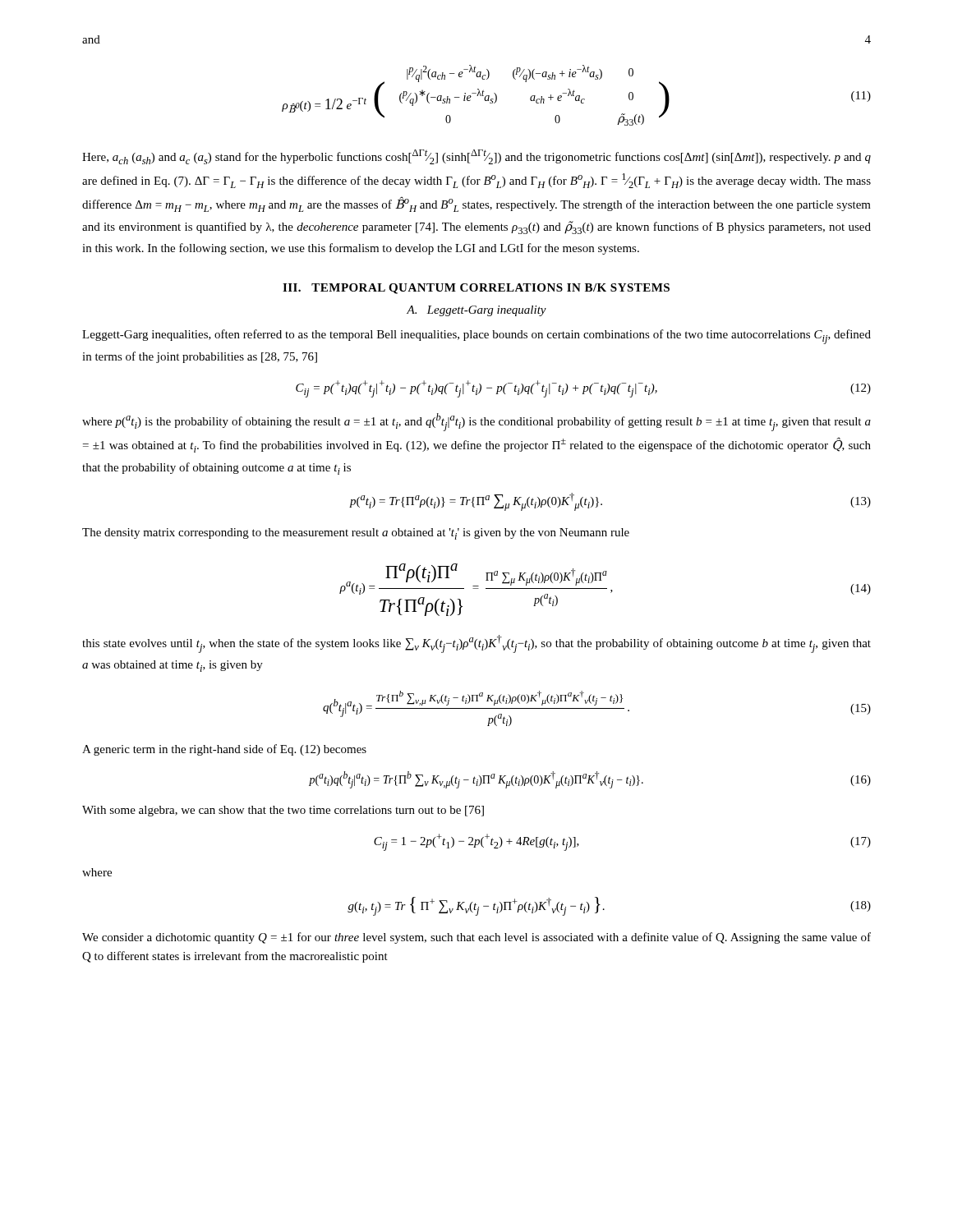Select the formula that reads "q(btj|ati) = Tr{Πb ∑ν,μ Kν(tj − ti)Πa Kμ(ti)ρ(0)K†μ(ti)ΠaK†ν(tj"

pos(476,709)
